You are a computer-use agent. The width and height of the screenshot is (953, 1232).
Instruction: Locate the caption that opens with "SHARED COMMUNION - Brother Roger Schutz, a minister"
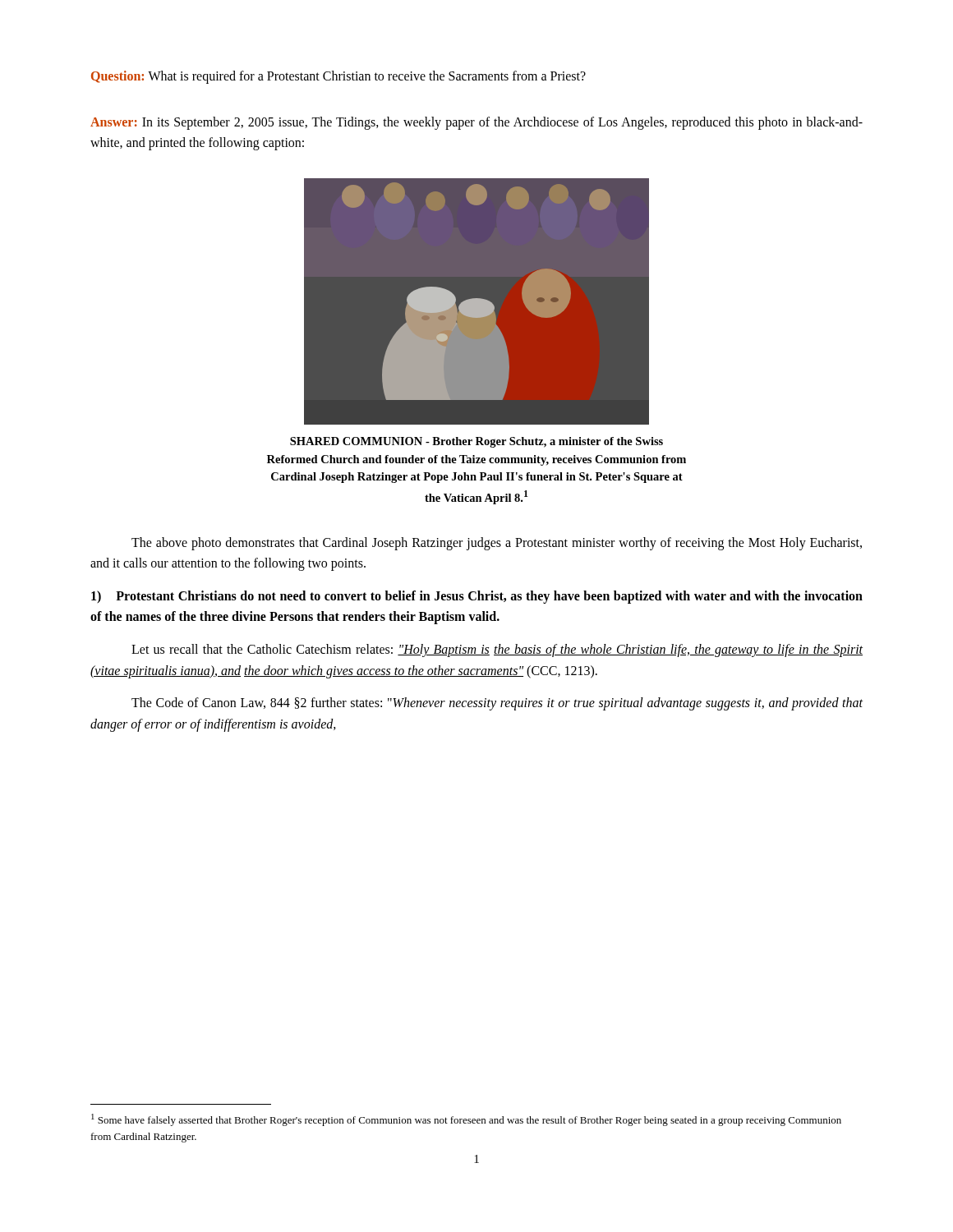tap(476, 469)
